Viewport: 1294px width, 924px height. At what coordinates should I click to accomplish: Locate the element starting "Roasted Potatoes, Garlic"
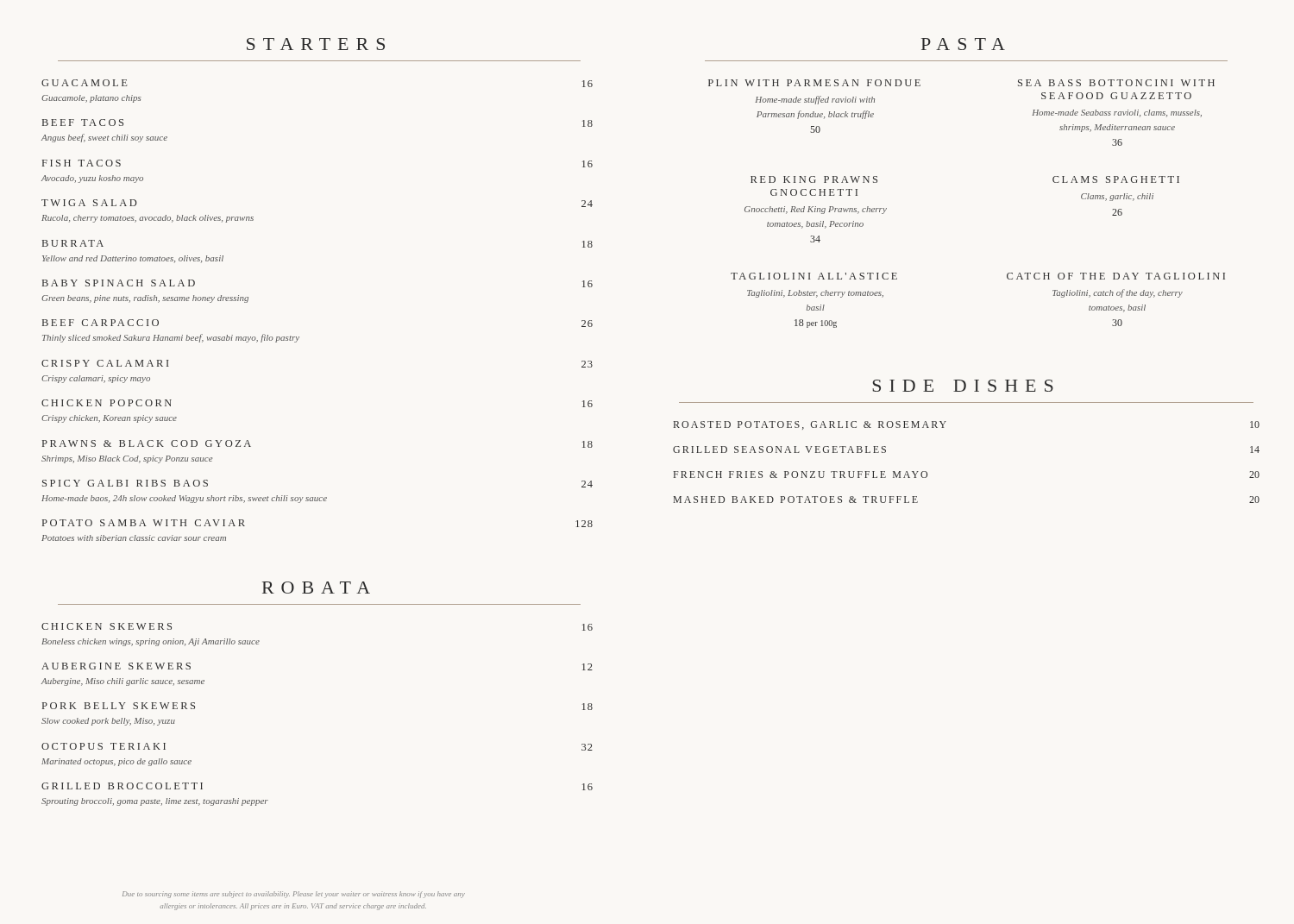[816, 425]
